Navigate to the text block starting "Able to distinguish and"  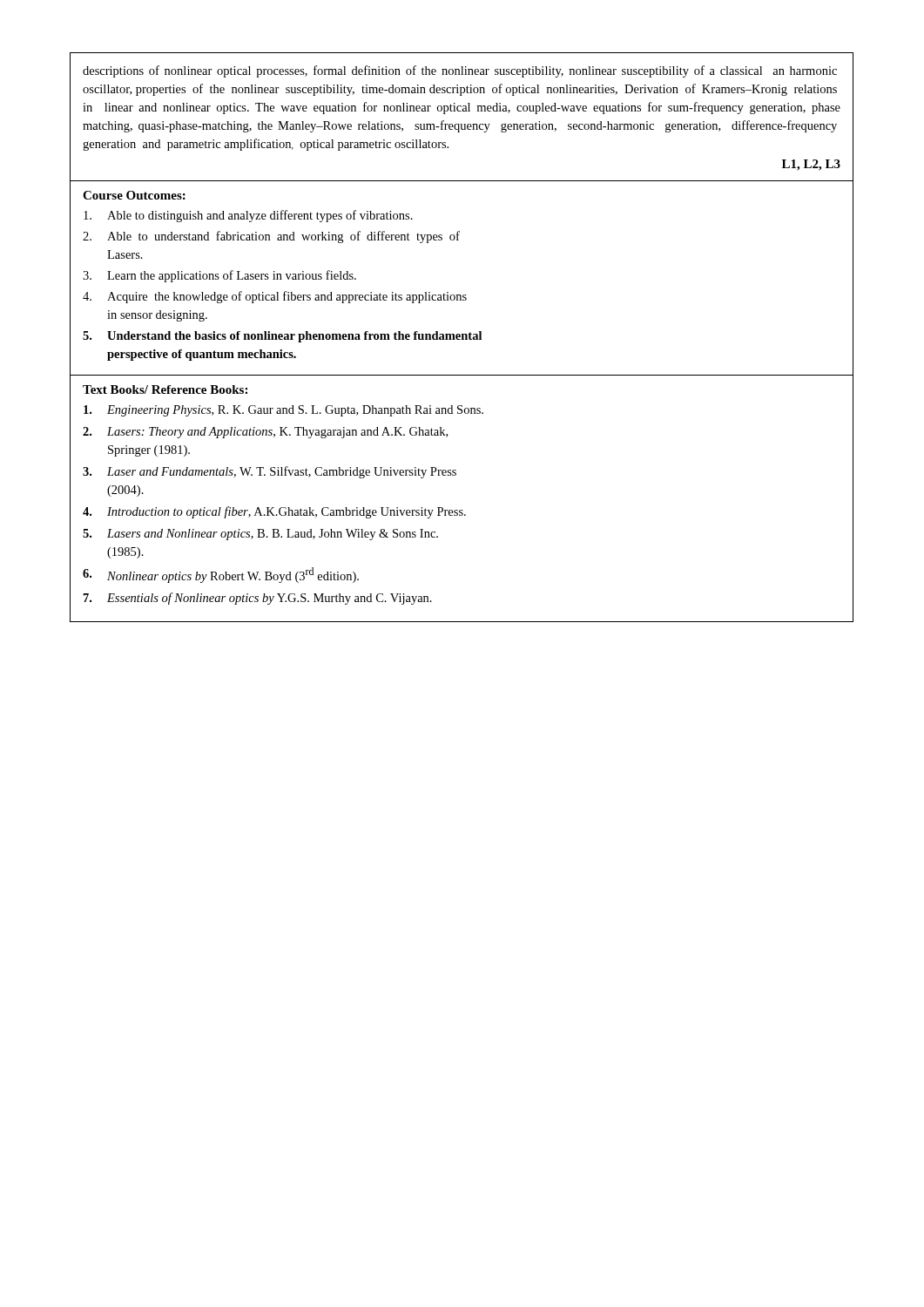[x=248, y=216]
